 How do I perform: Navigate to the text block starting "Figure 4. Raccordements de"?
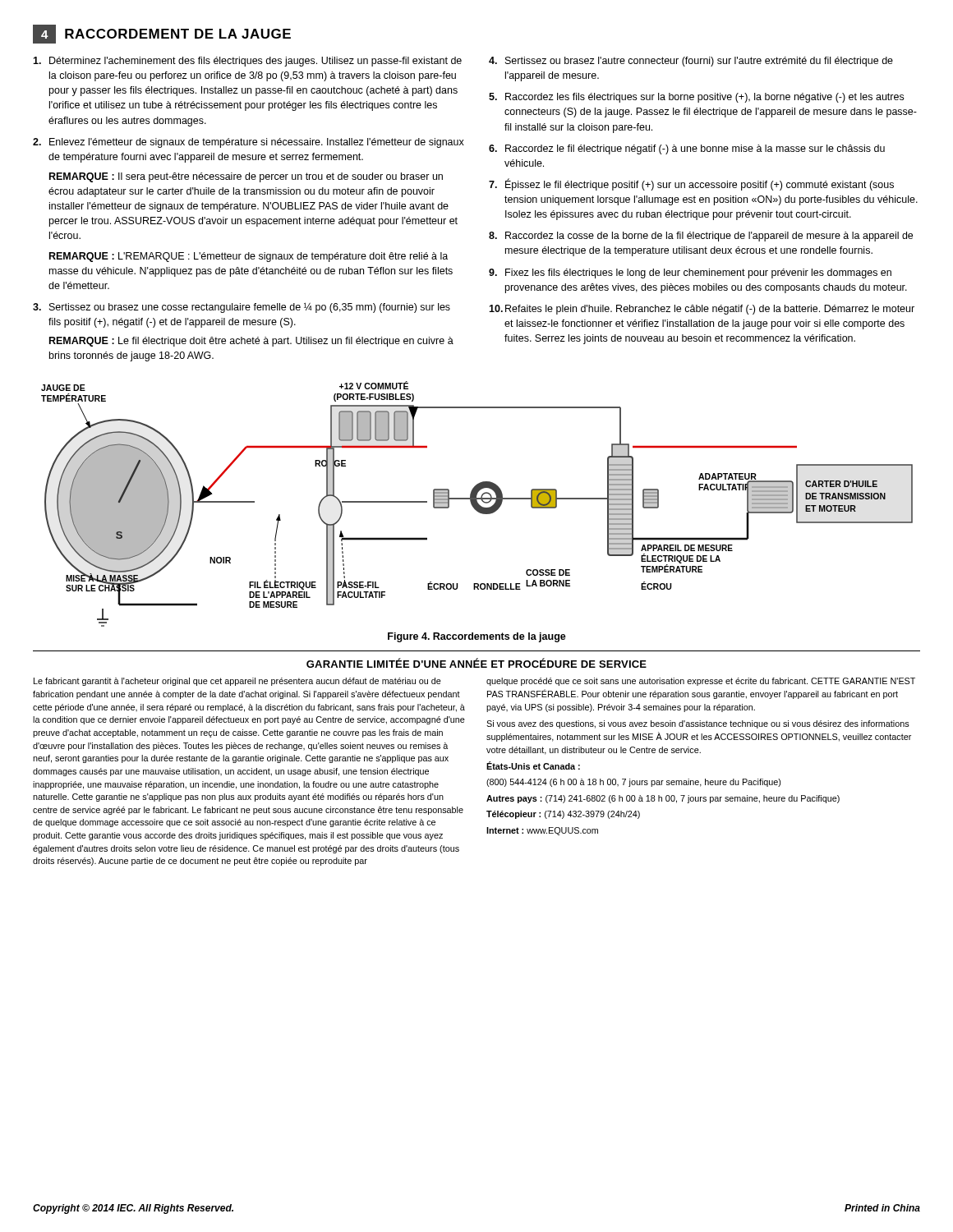point(476,637)
